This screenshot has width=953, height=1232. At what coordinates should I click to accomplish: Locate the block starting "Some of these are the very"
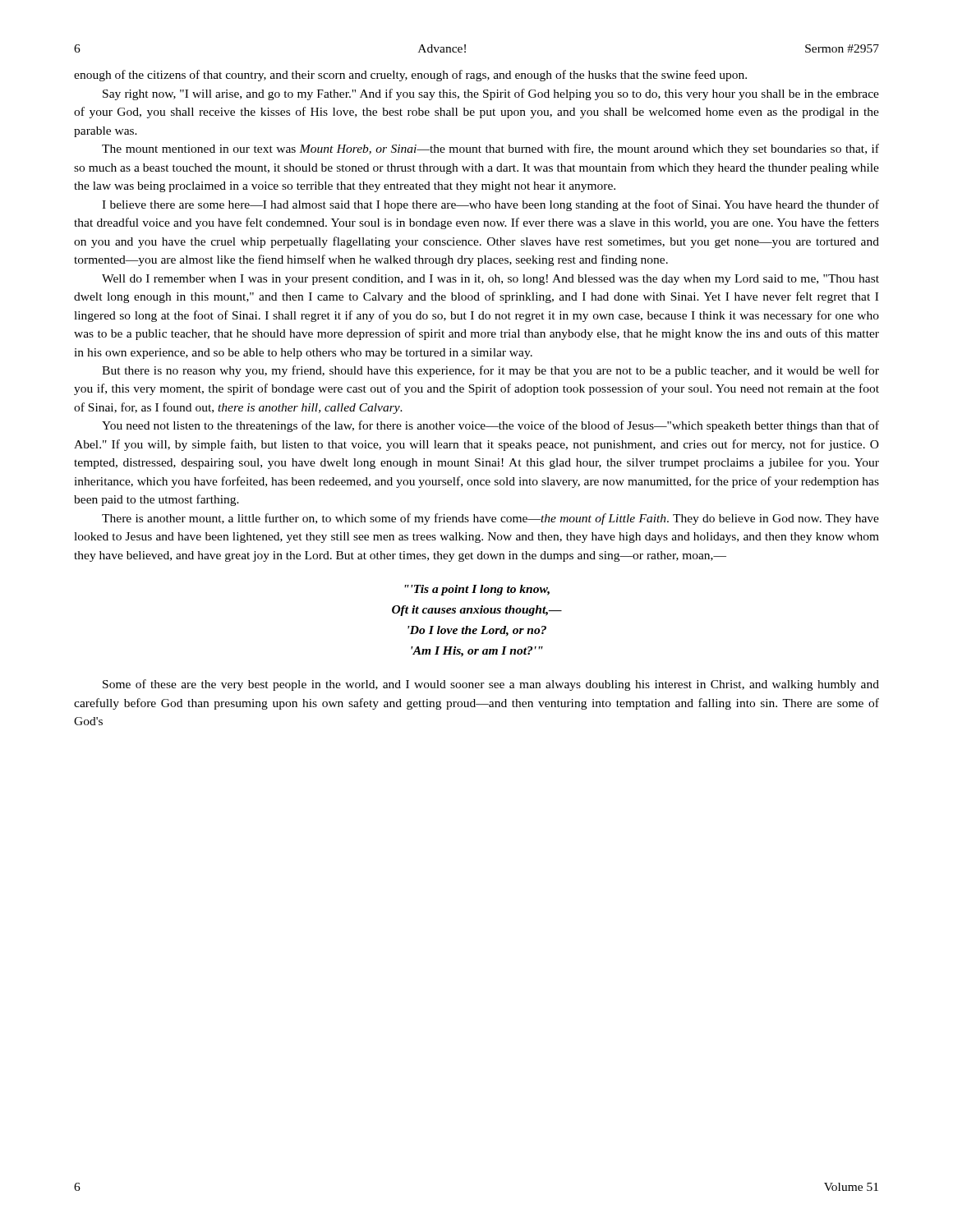(476, 703)
